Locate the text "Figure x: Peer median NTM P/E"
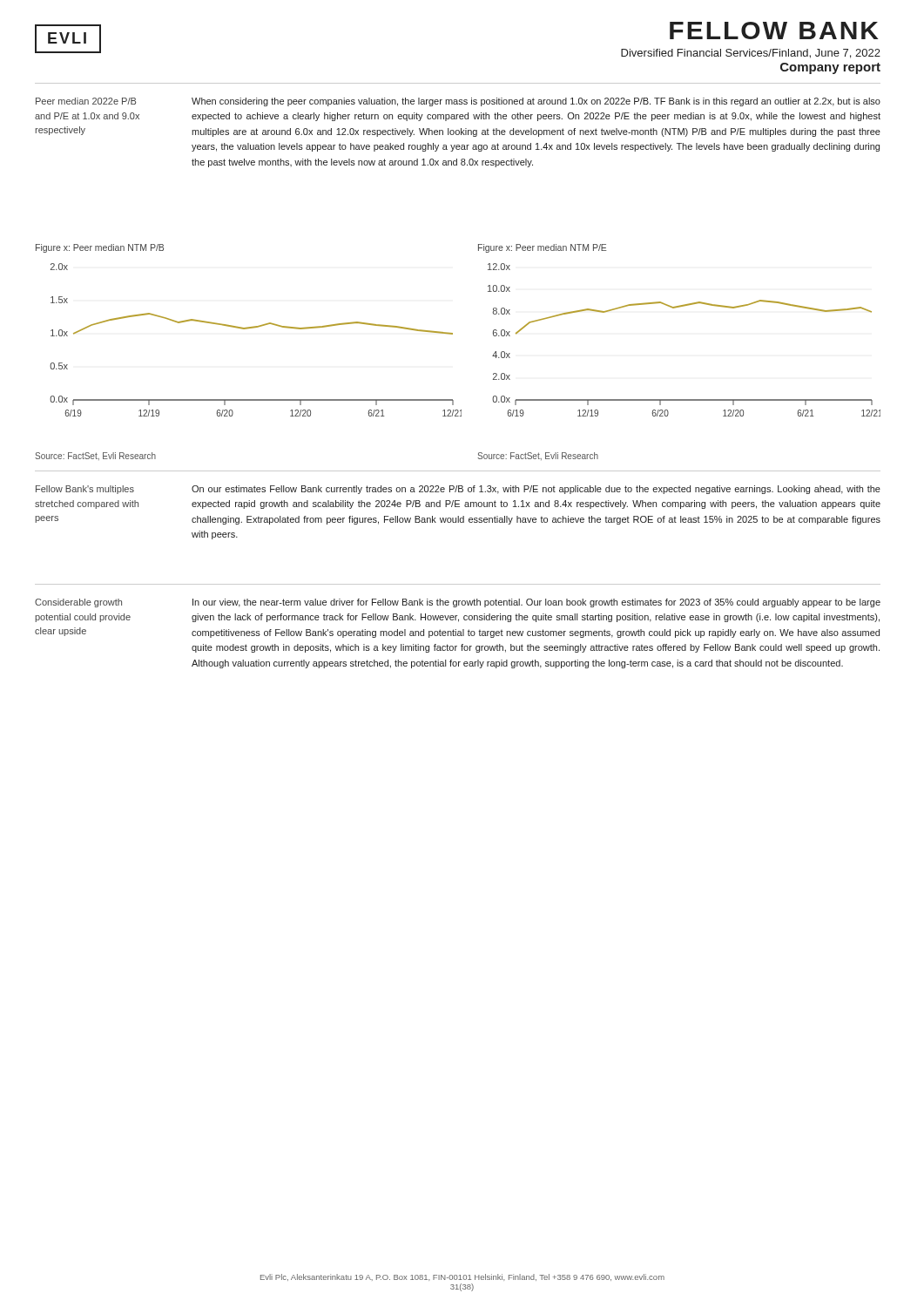This screenshot has height=1307, width=924. (542, 247)
